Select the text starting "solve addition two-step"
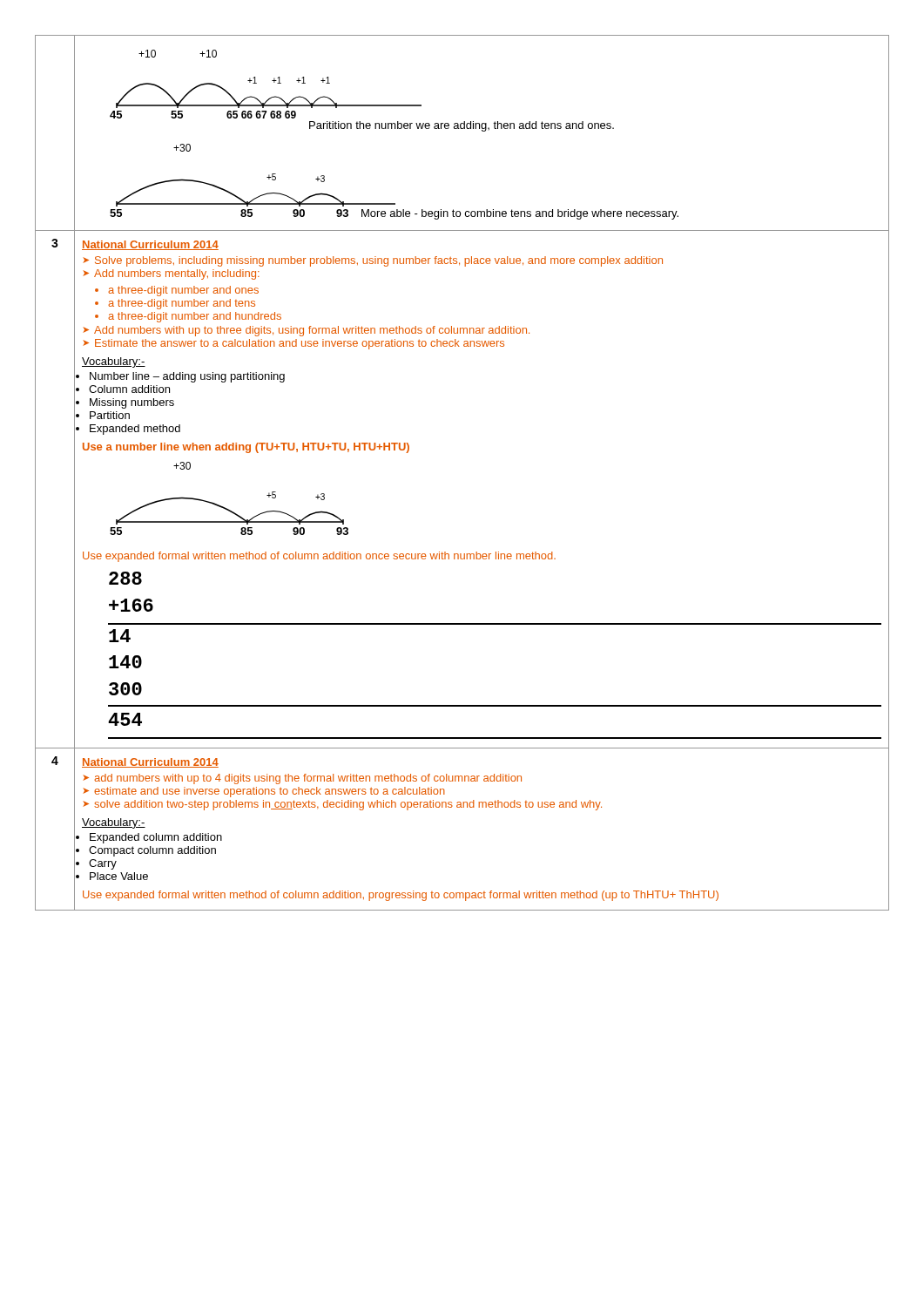 coord(349,804)
